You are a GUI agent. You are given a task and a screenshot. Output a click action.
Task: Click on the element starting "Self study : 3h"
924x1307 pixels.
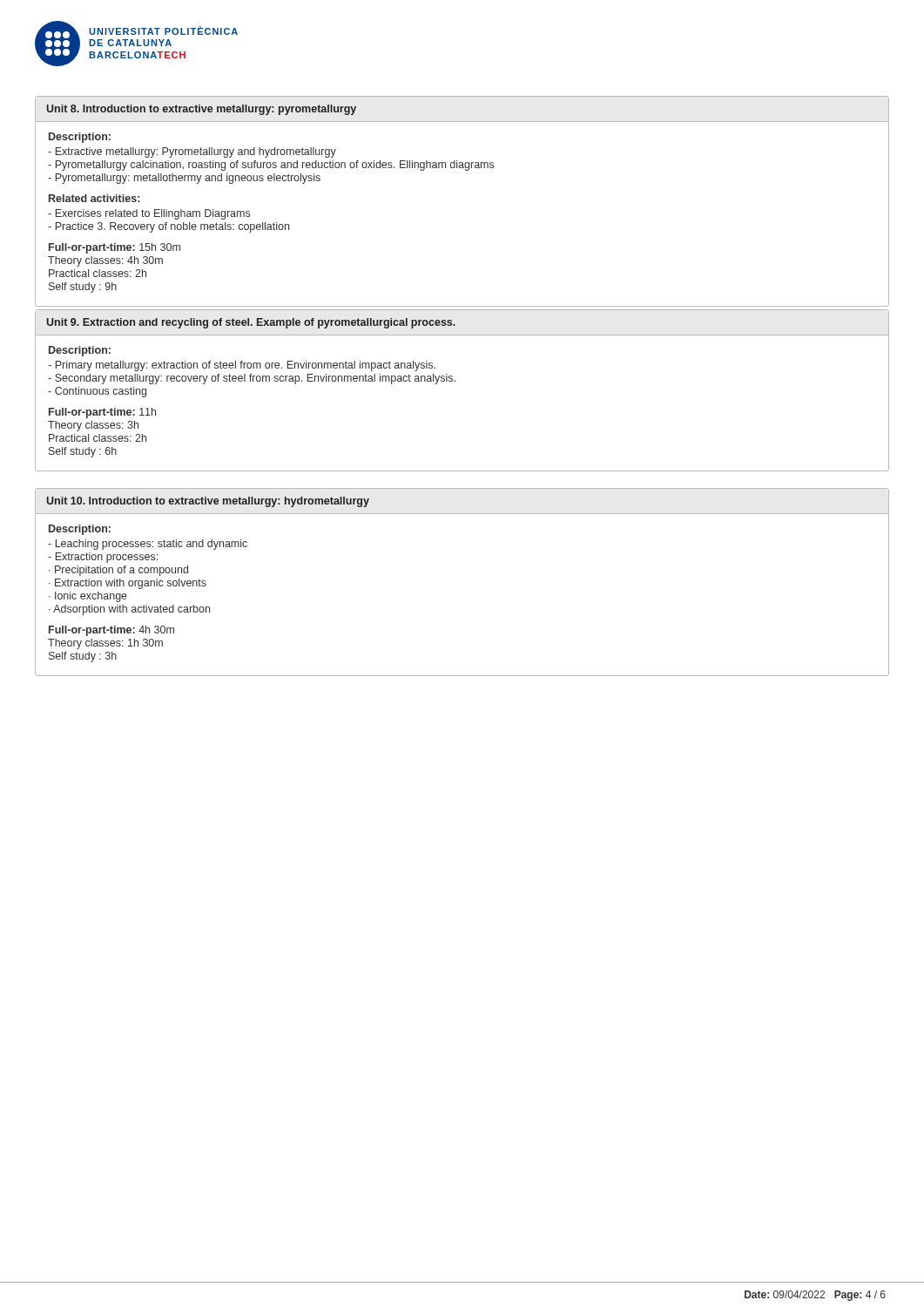(x=82, y=656)
